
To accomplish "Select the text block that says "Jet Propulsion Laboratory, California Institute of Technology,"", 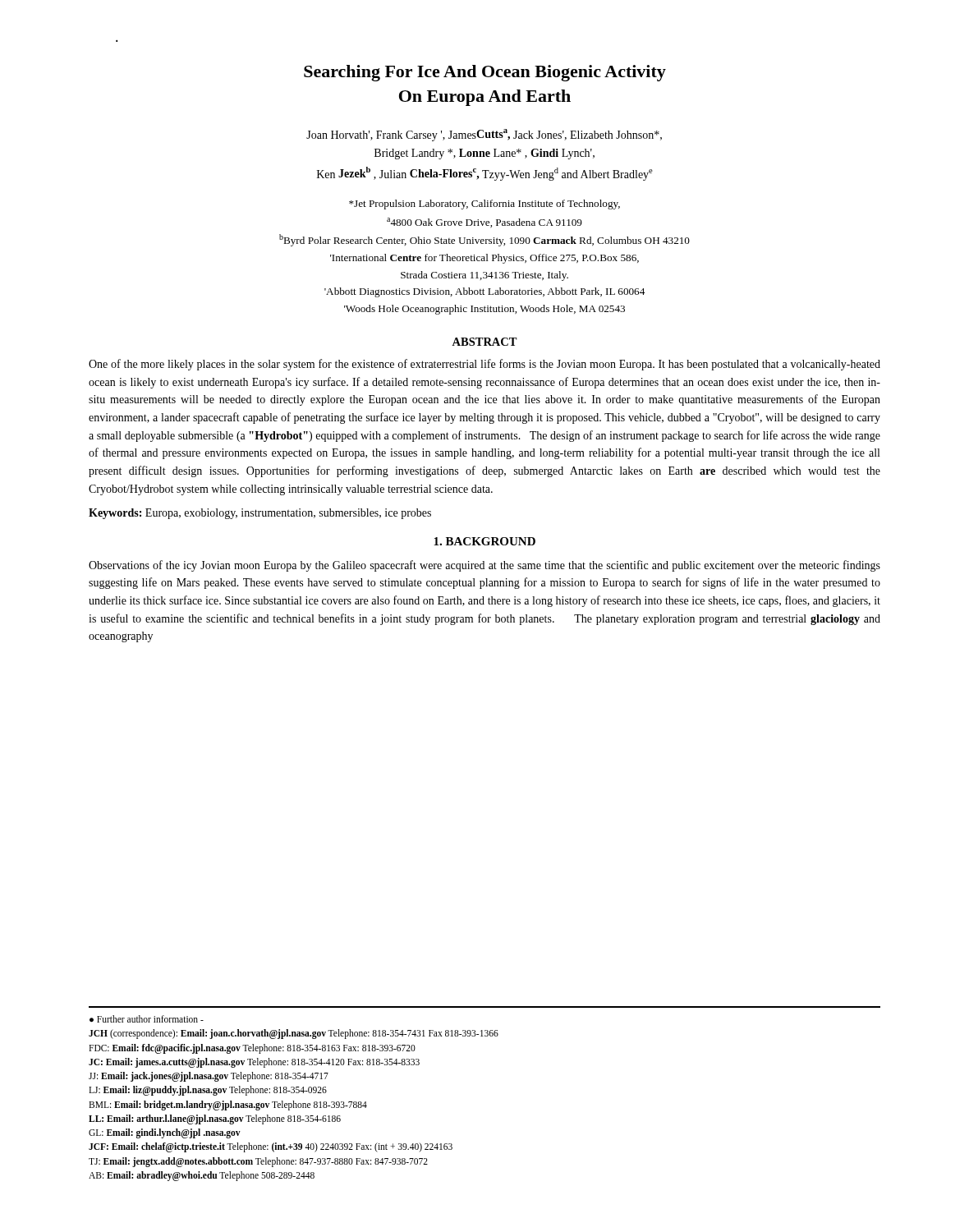I will click(x=484, y=256).
